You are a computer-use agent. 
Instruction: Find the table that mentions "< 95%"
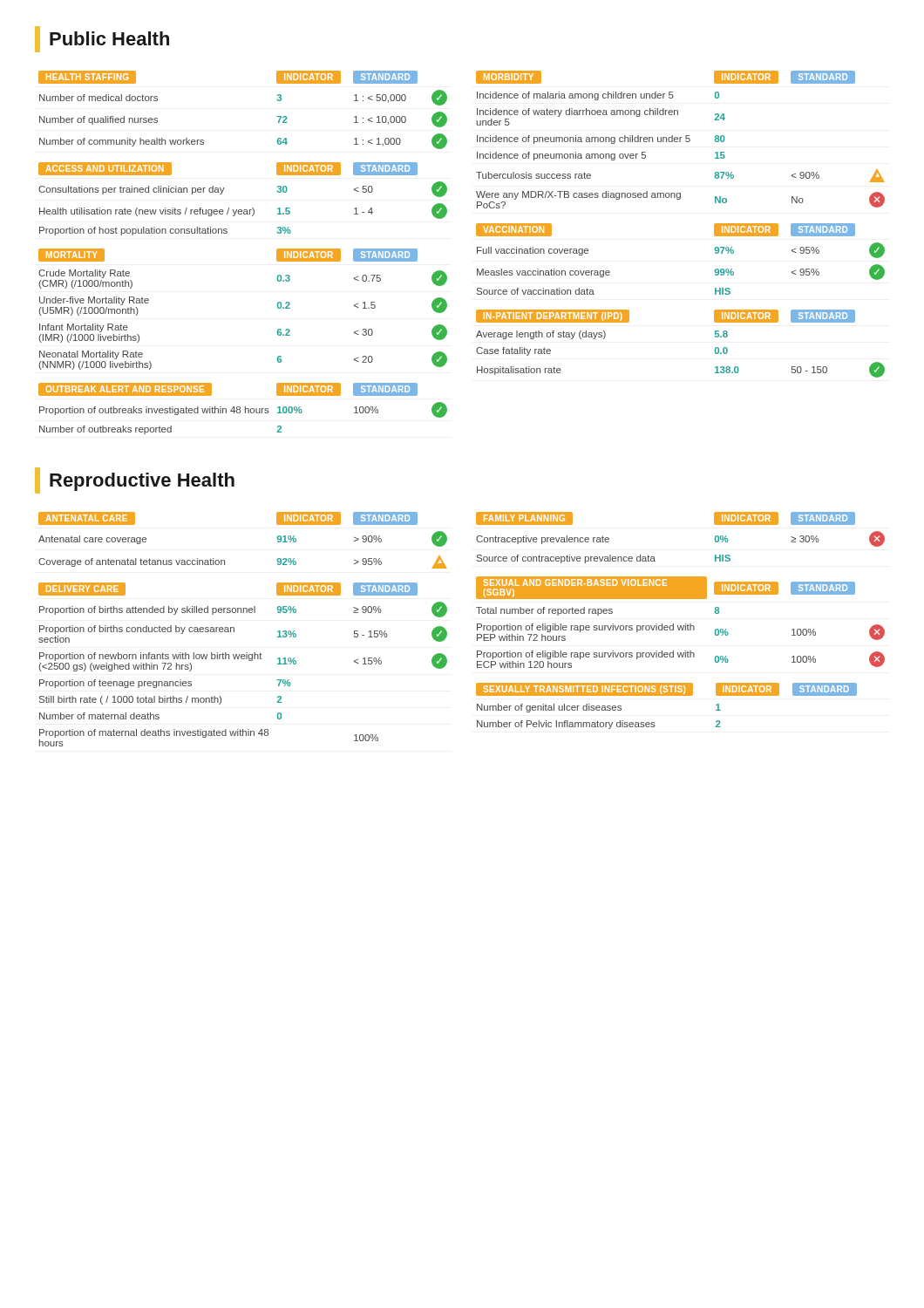click(681, 259)
